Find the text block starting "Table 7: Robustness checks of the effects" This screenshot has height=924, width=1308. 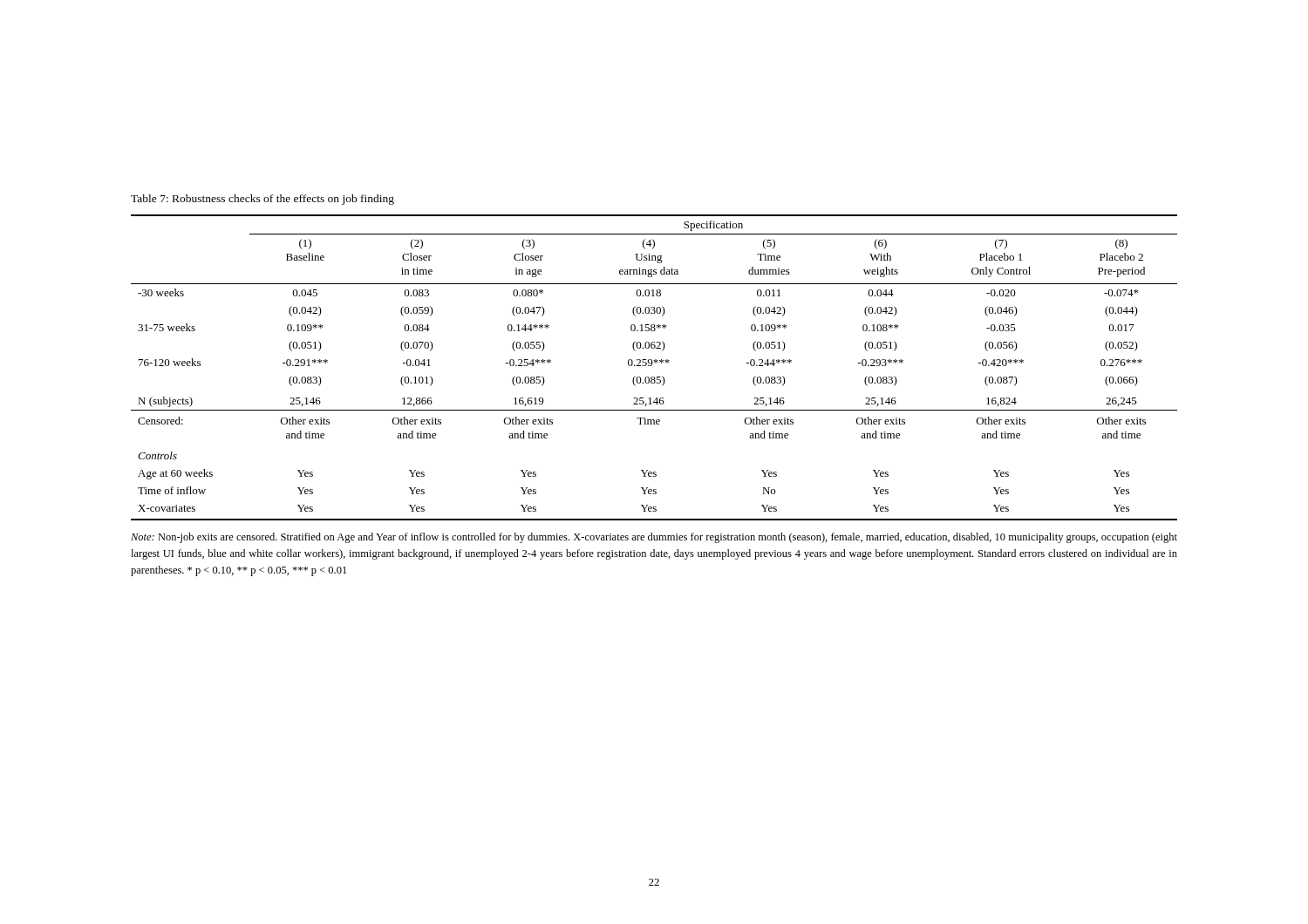263,198
